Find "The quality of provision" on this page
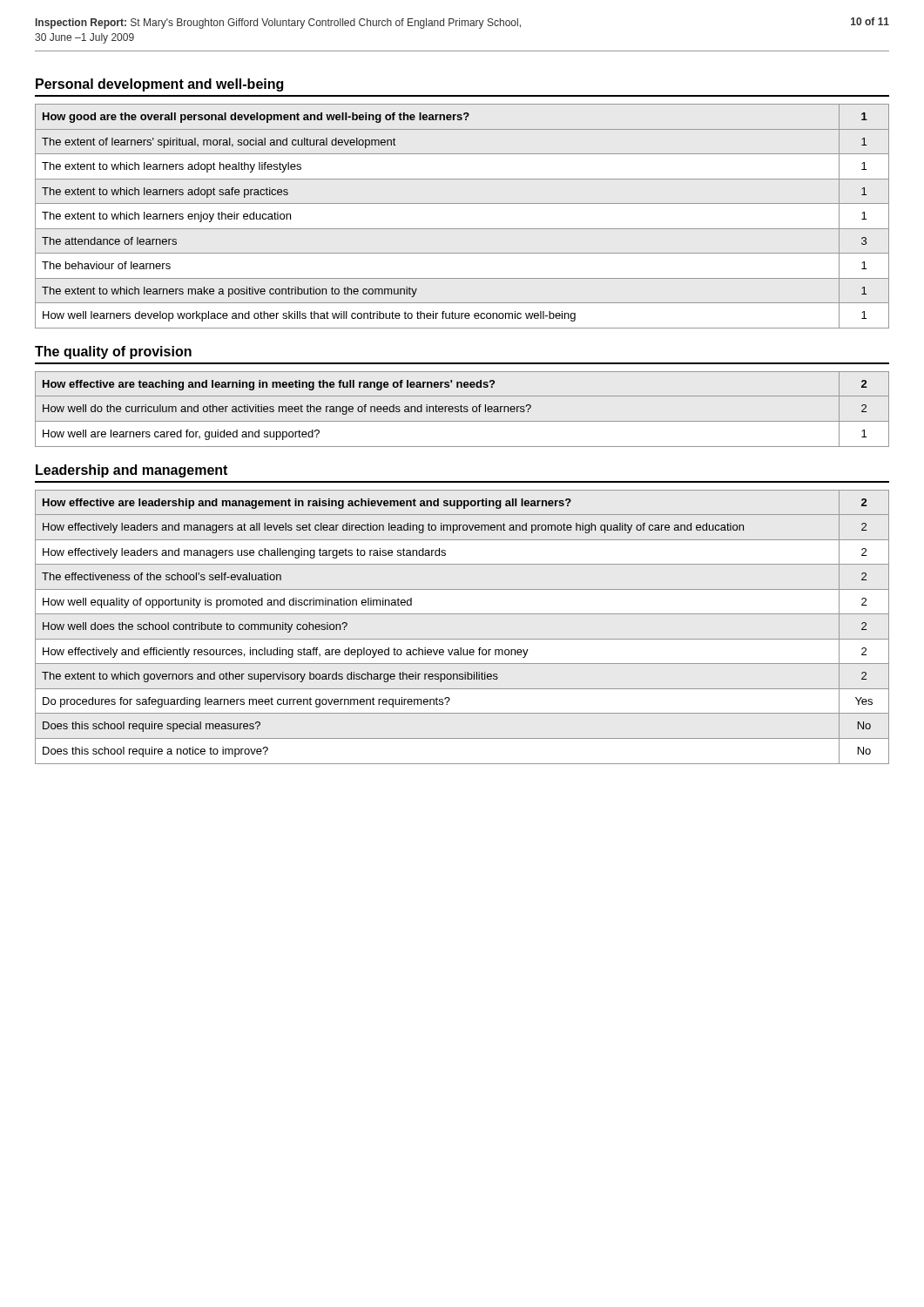 tap(113, 352)
